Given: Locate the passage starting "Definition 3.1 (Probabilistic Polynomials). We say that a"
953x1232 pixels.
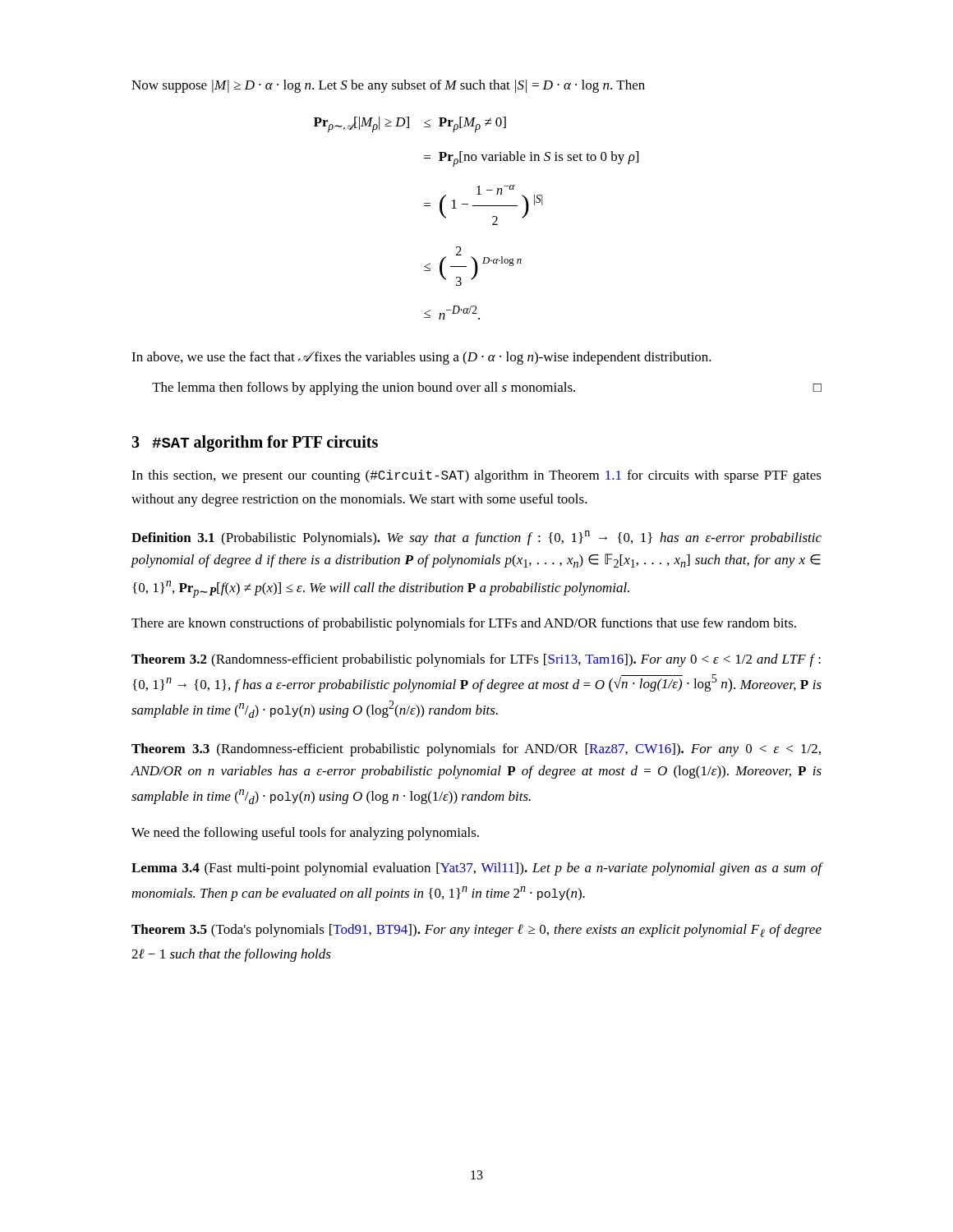Looking at the screenshot, I should point(476,562).
